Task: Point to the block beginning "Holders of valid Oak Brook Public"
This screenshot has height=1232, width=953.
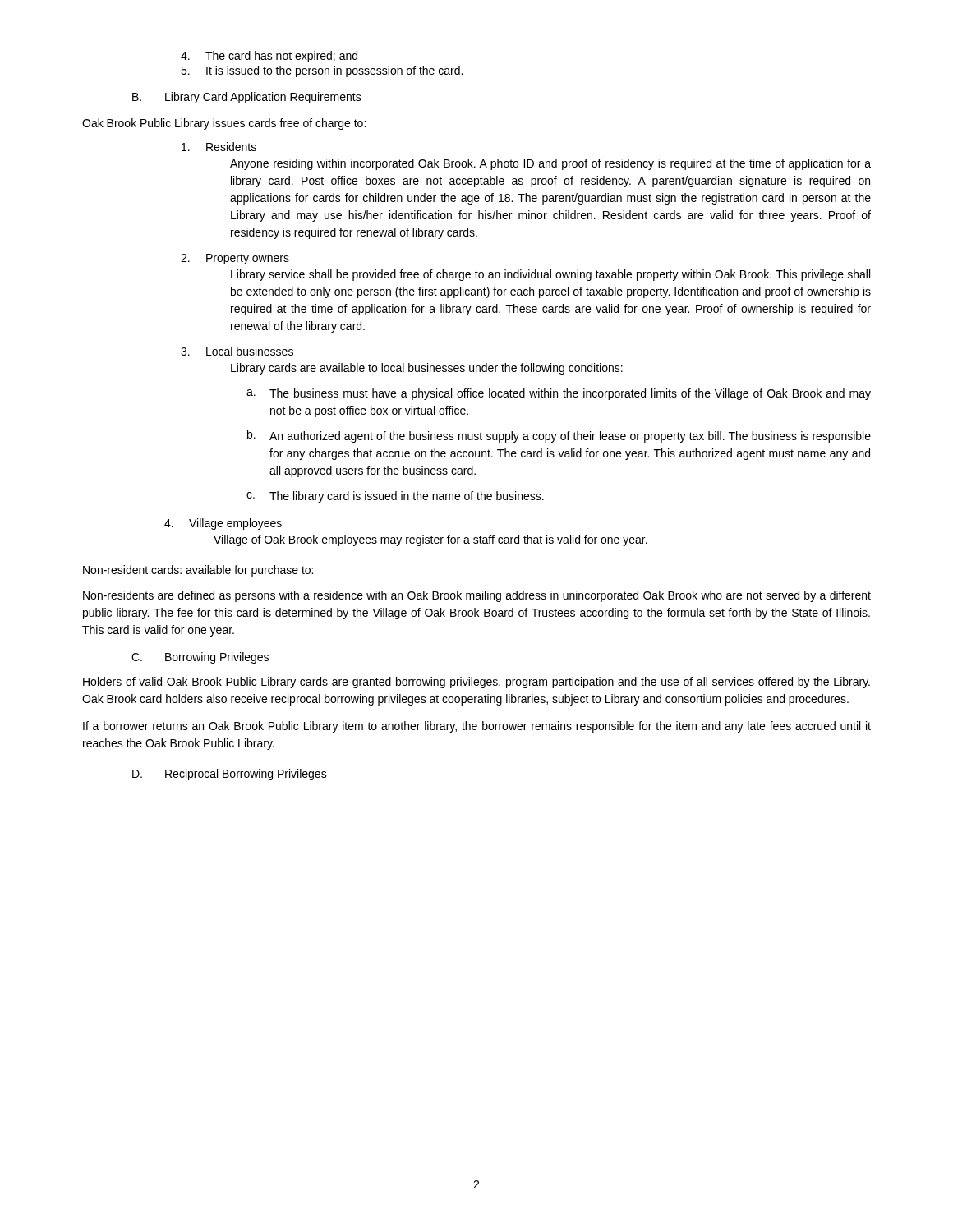Action: 476,691
